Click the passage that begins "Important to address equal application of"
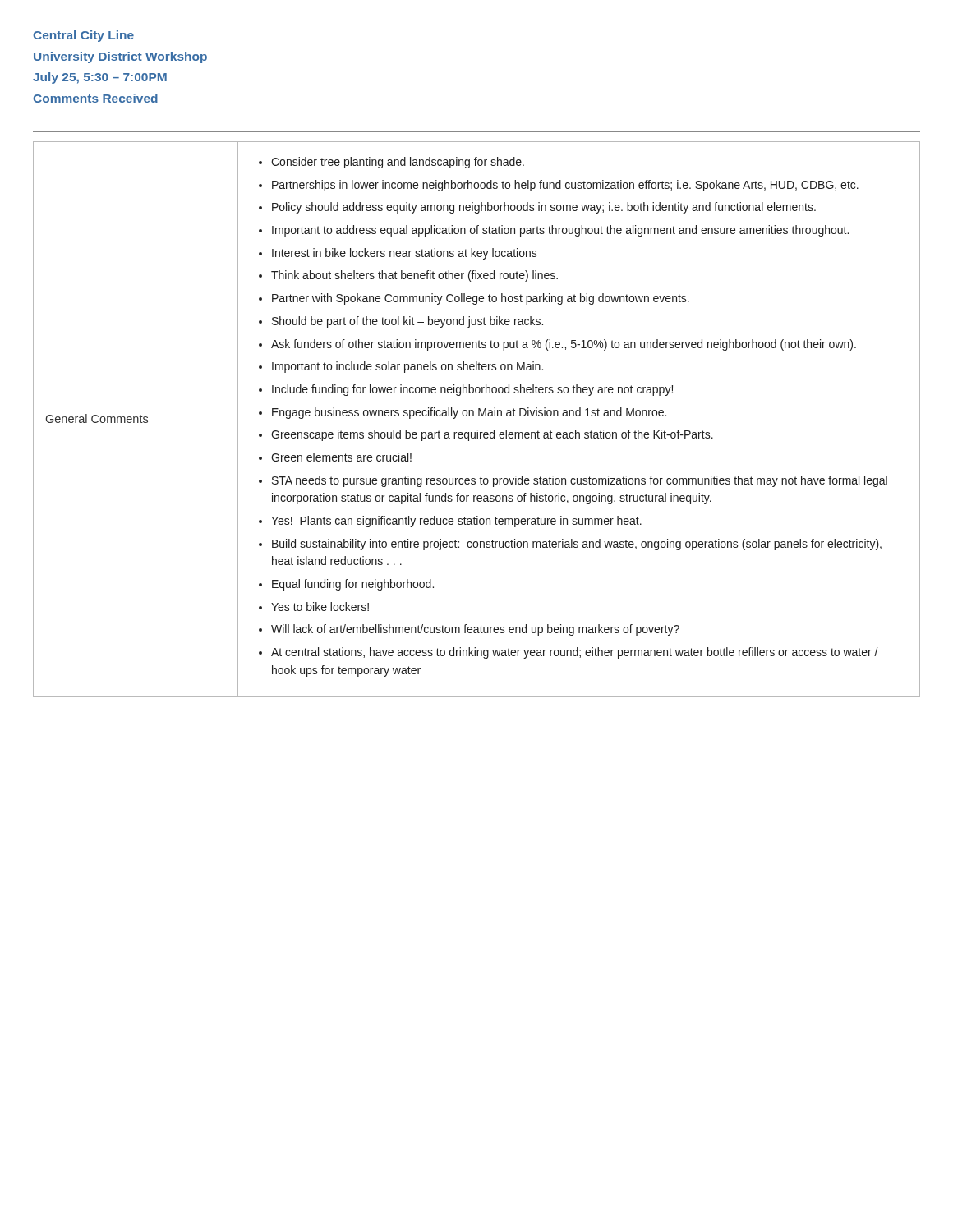This screenshot has height=1232, width=953. [560, 230]
